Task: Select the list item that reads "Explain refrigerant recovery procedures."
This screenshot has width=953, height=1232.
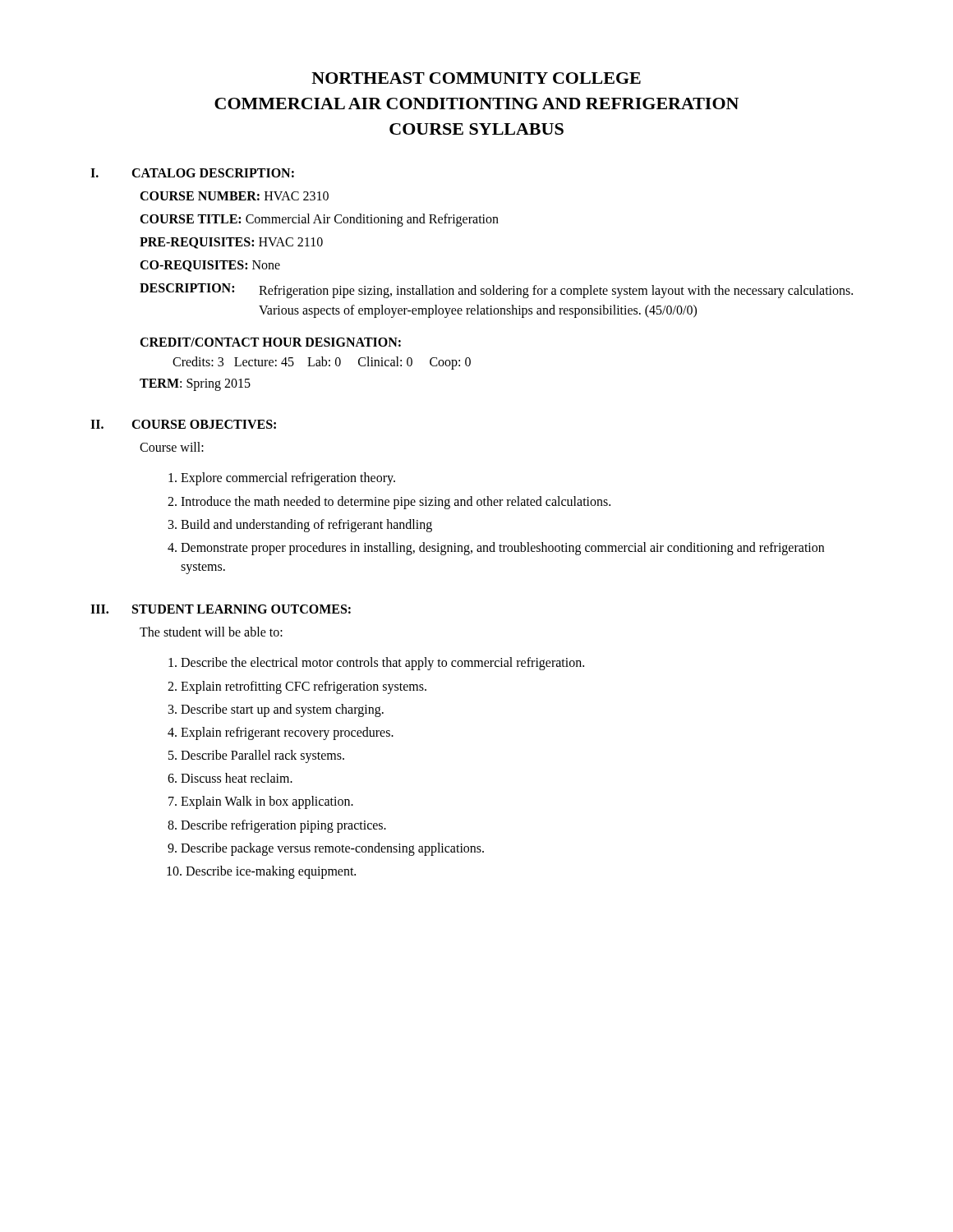Action: point(287,732)
